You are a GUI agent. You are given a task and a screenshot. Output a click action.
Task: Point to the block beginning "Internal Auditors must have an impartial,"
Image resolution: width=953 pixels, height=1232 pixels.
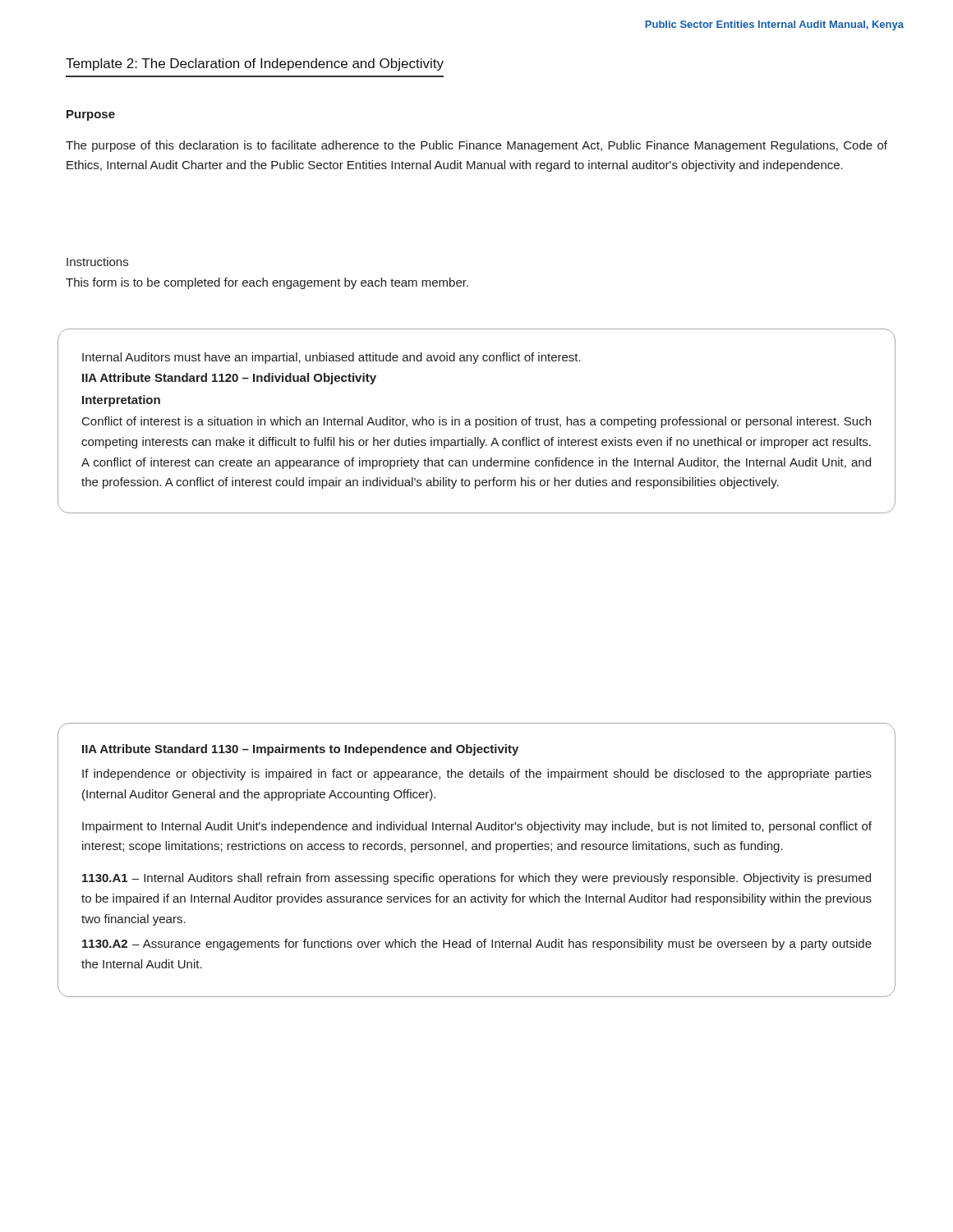coord(476,420)
